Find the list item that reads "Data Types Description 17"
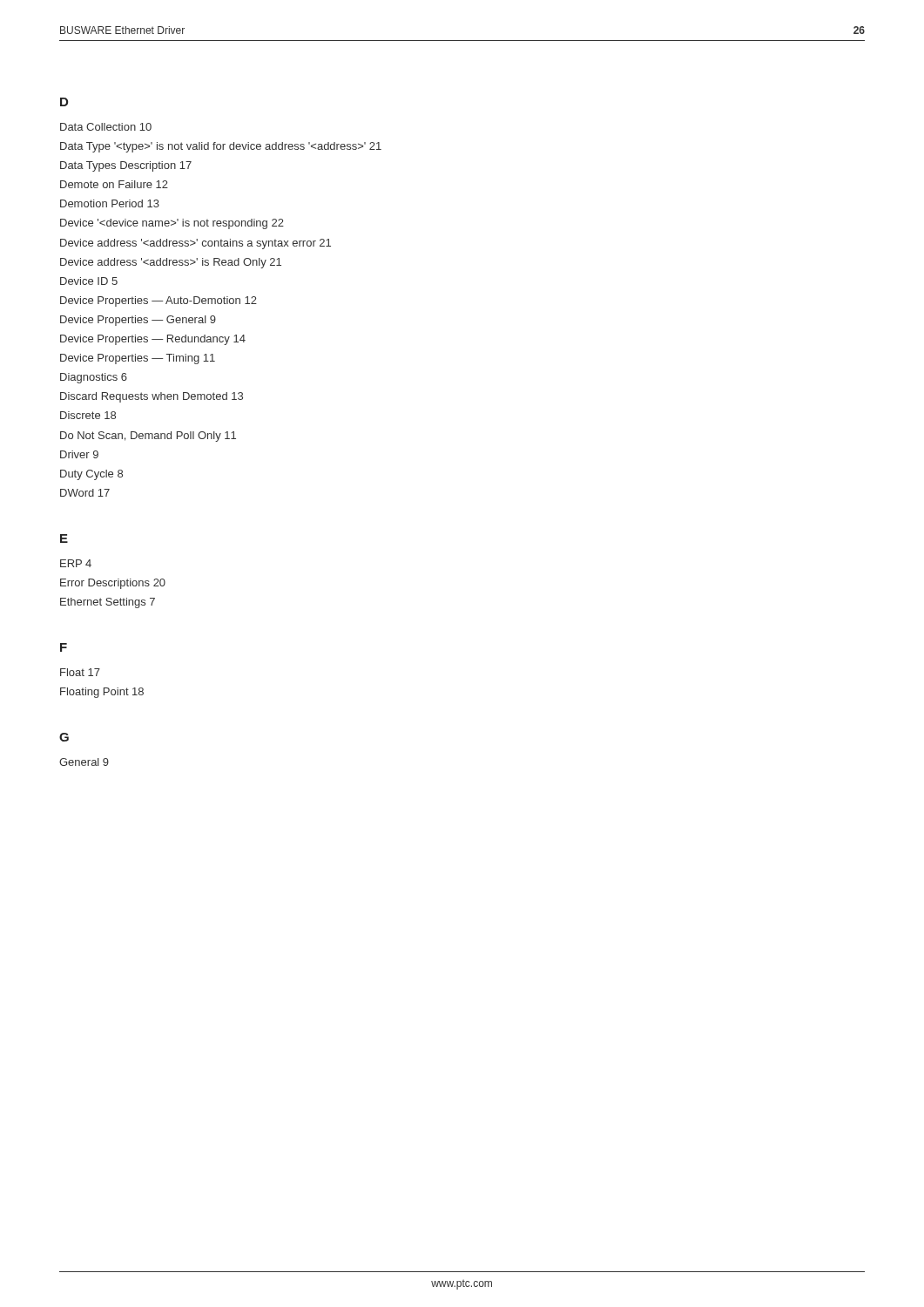Viewport: 924px width, 1307px height. pos(126,165)
